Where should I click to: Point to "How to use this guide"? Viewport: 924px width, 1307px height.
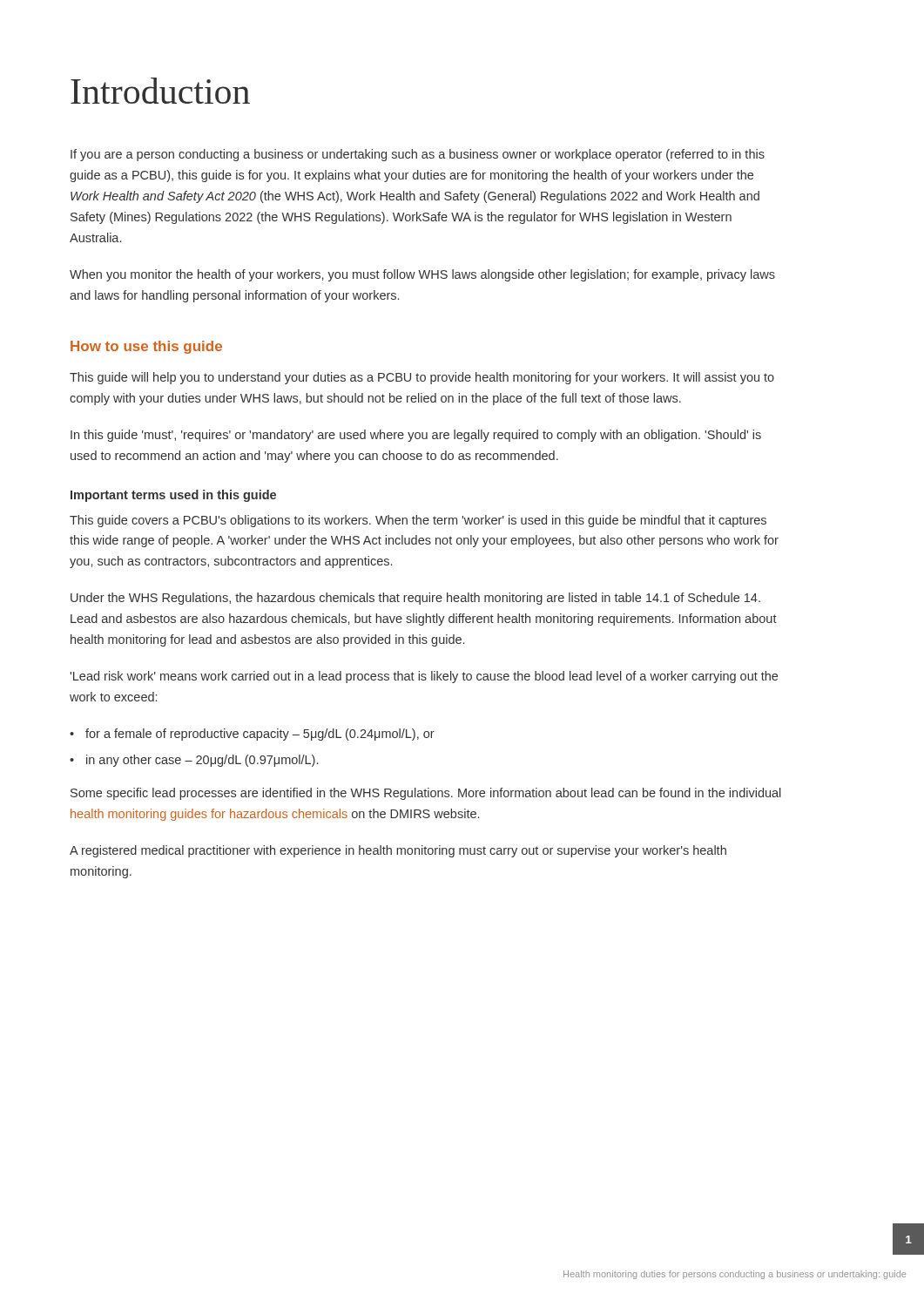(146, 346)
